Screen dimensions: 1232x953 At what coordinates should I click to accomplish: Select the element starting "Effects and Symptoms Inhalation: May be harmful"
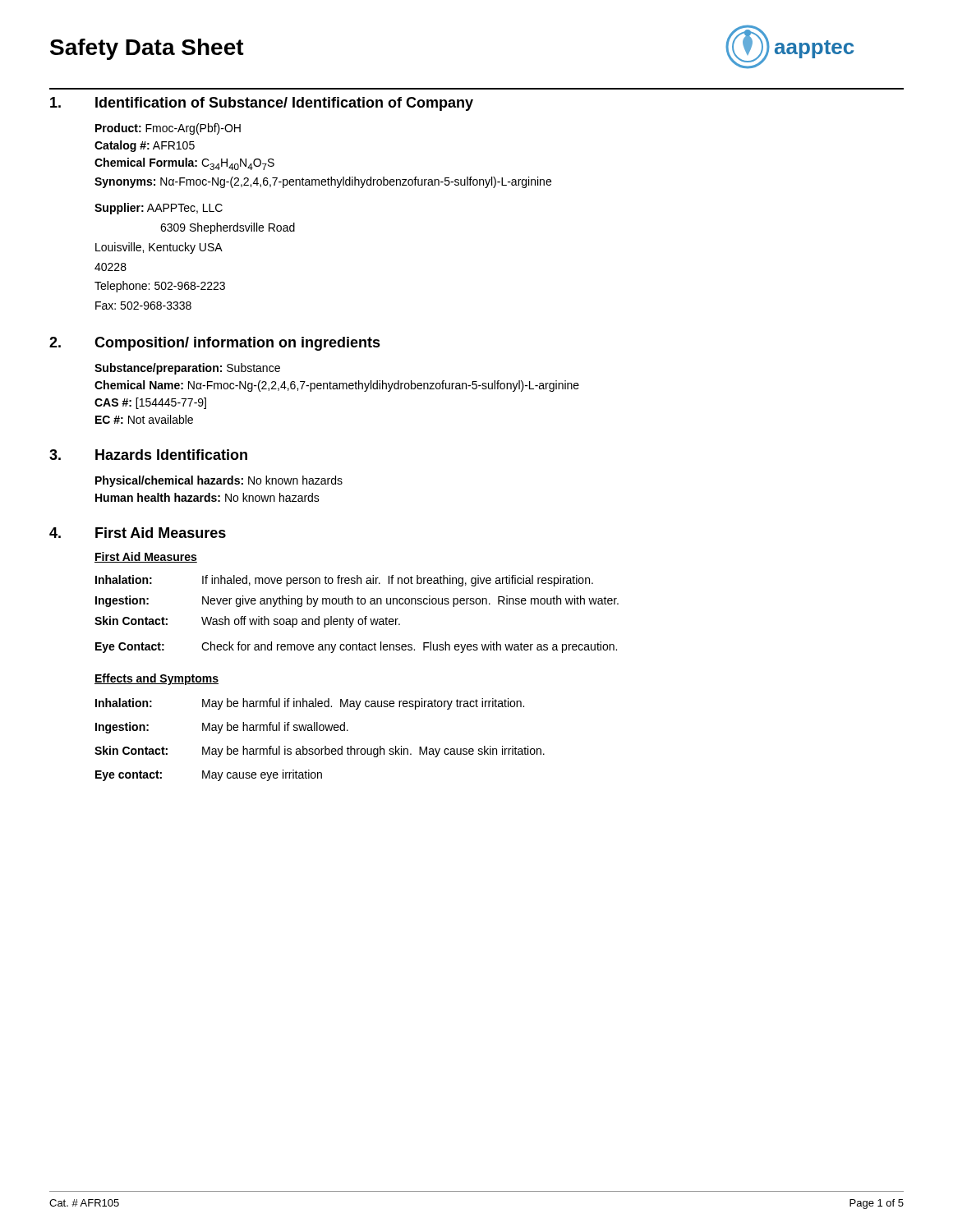(157, 679)
